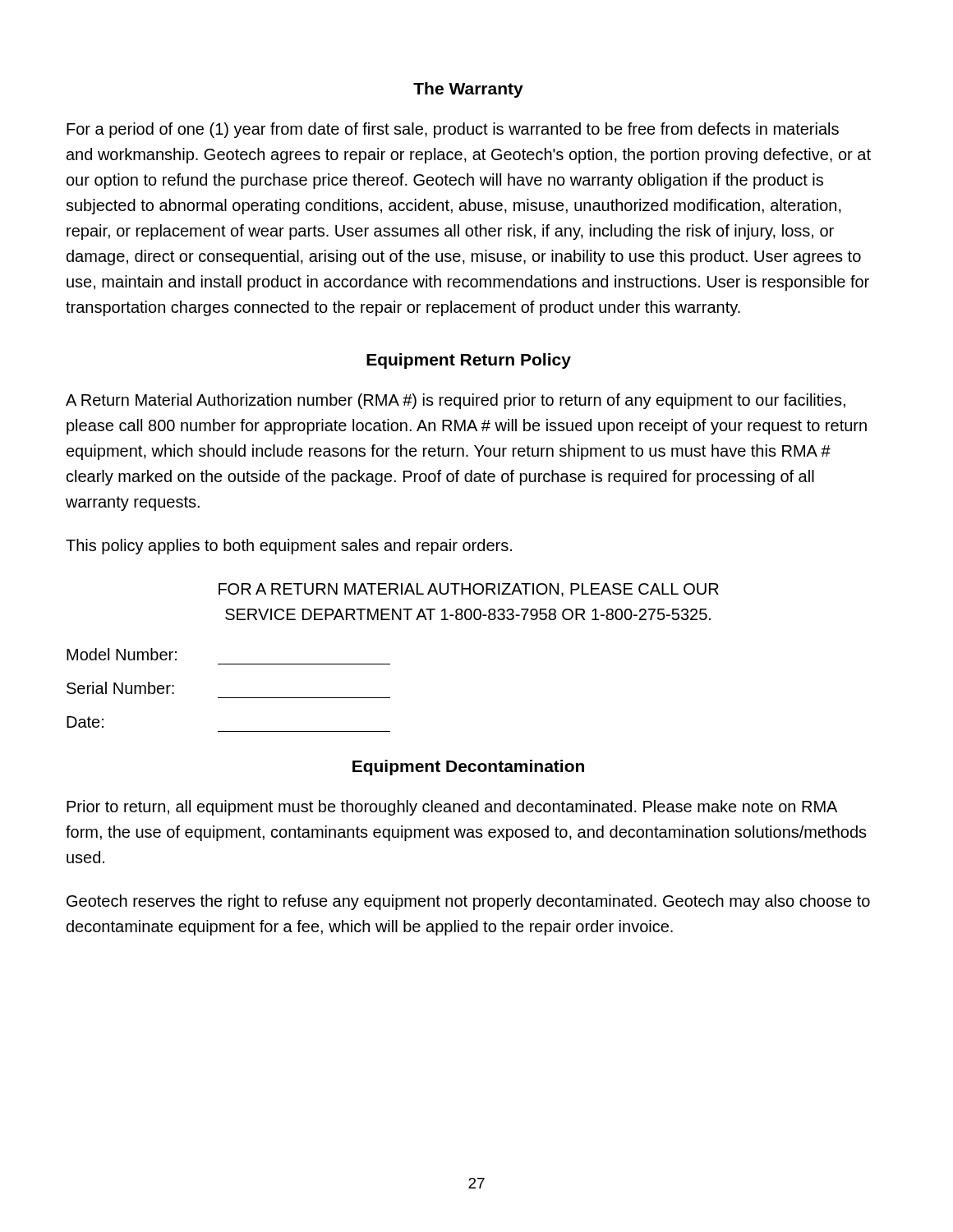
Task: Select the block starting "FOR A RETURN MATERIAL AUTHORIZATION, PLEASE CALL"
Action: point(468,602)
